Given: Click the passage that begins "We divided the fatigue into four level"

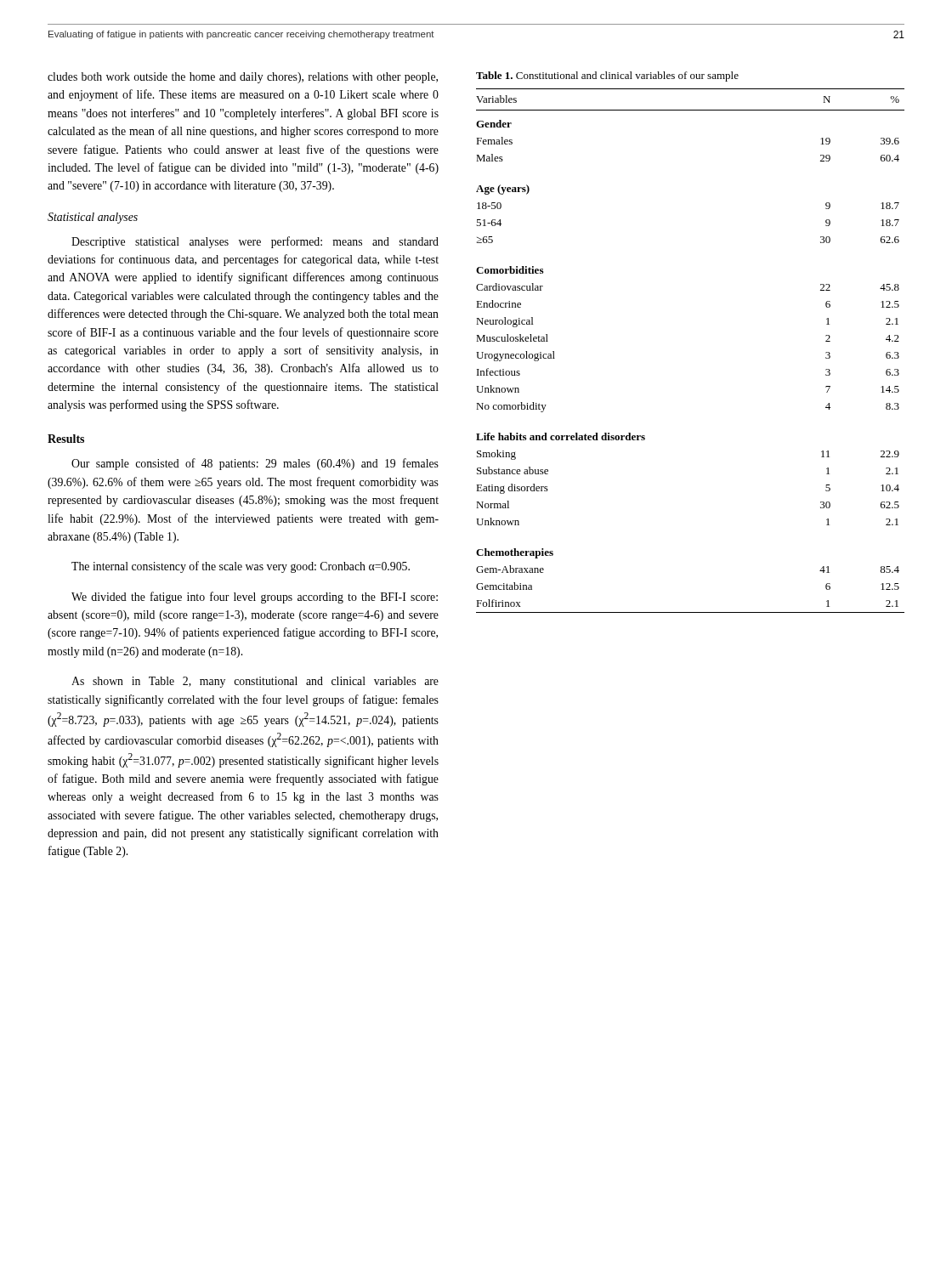Looking at the screenshot, I should tap(243, 624).
